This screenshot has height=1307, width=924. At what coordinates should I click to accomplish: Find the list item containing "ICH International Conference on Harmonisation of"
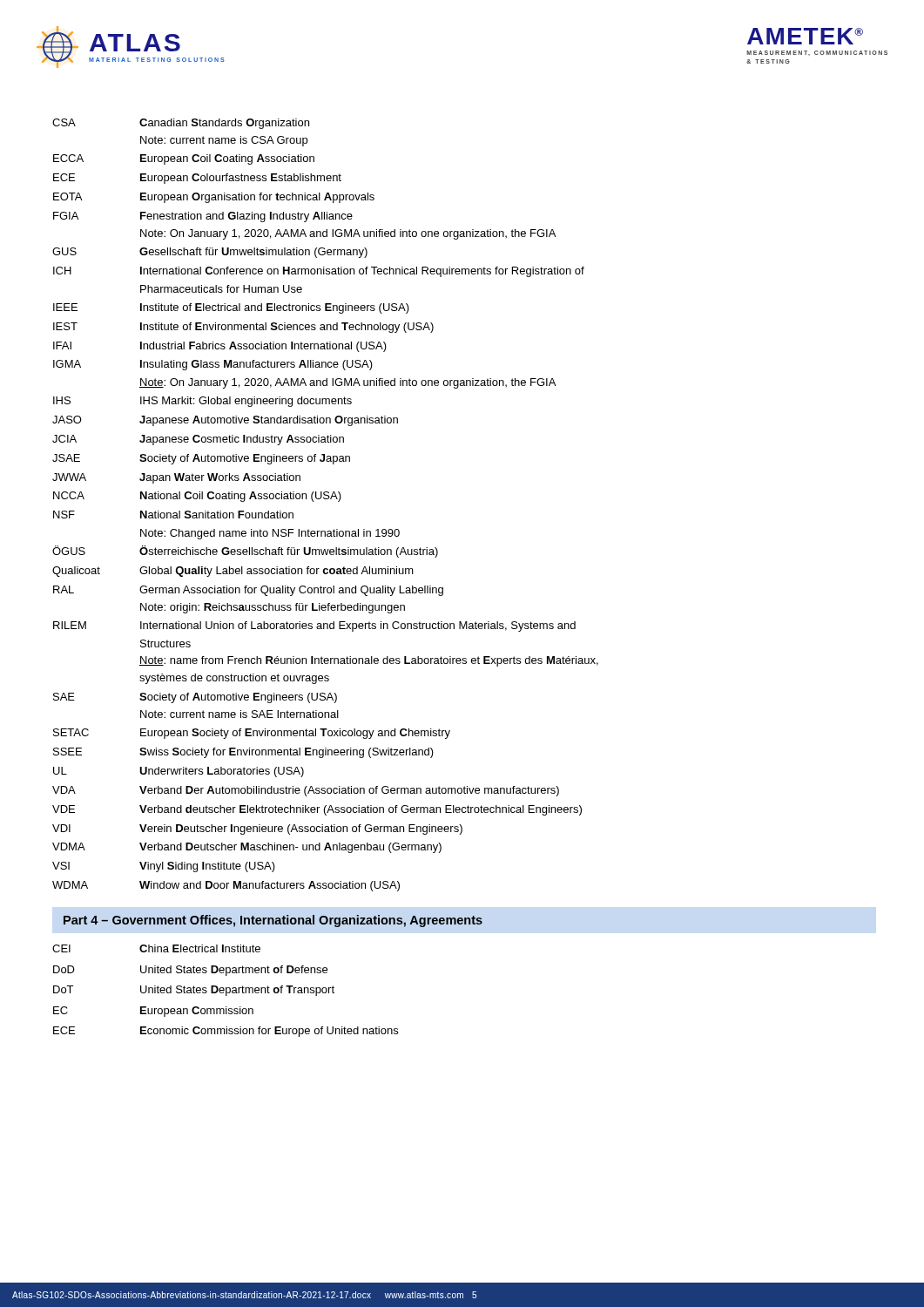click(x=464, y=272)
